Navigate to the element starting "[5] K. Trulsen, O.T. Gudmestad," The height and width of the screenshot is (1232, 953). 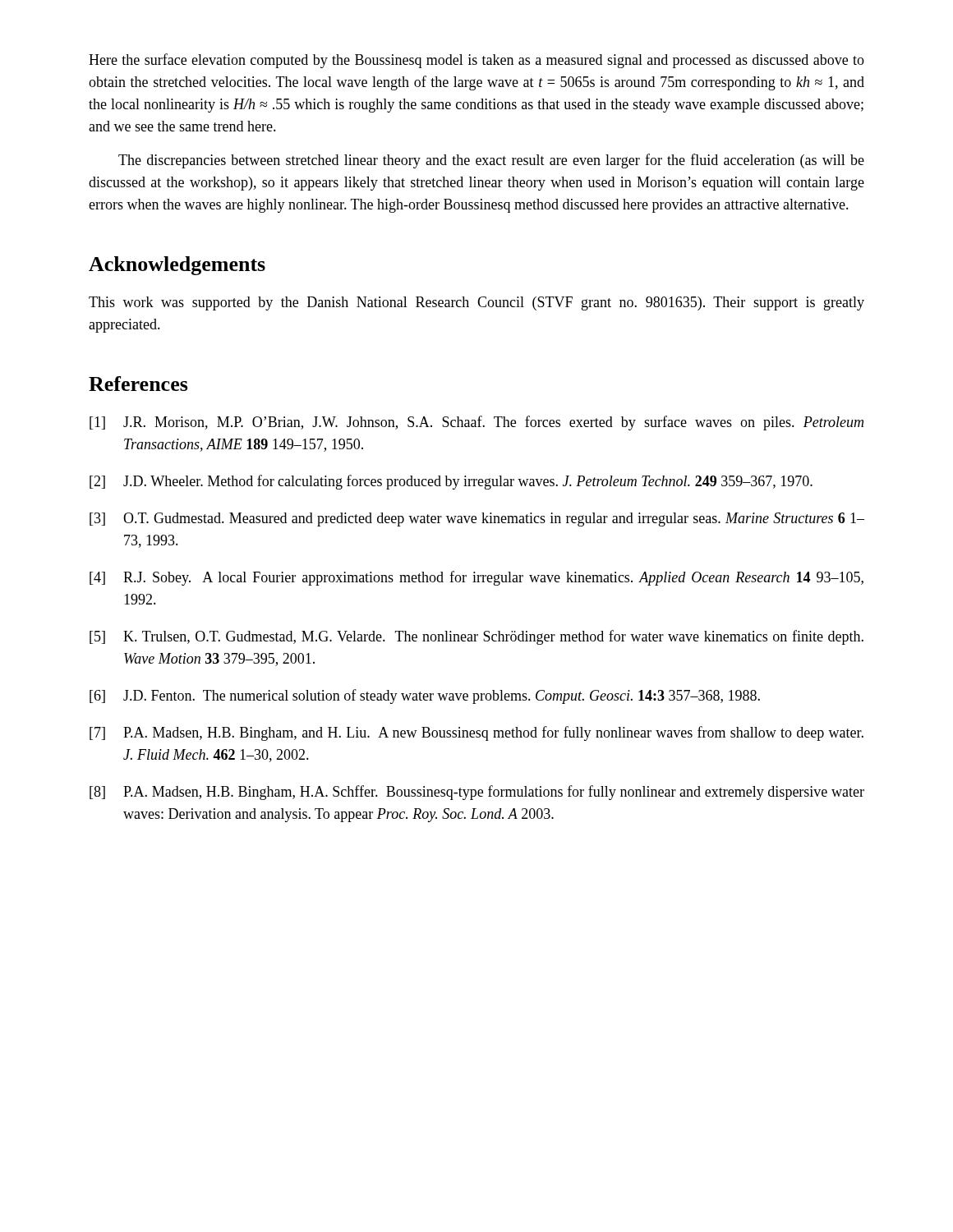click(476, 648)
